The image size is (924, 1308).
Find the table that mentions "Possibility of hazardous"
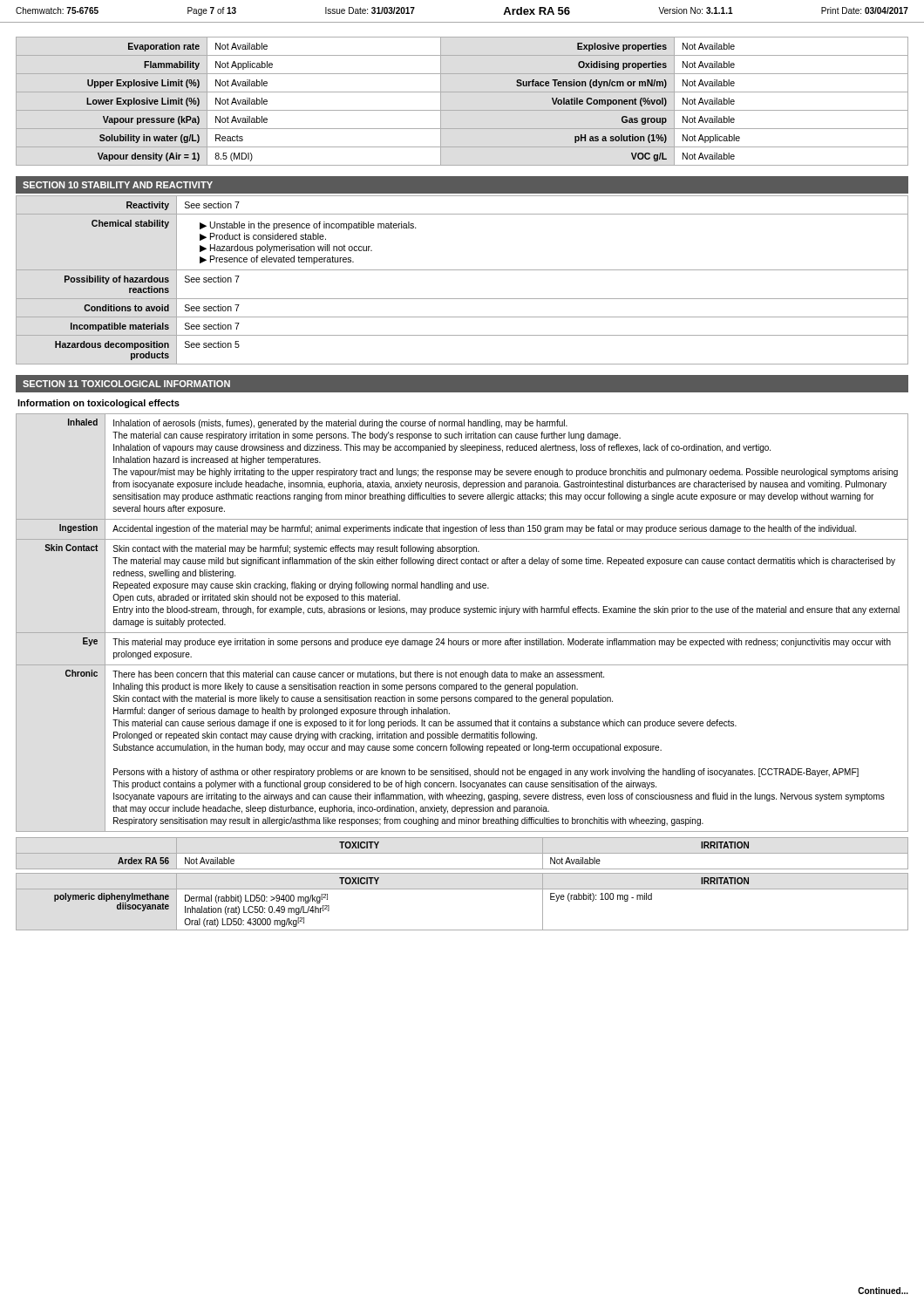pyautogui.click(x=462, y=280)
